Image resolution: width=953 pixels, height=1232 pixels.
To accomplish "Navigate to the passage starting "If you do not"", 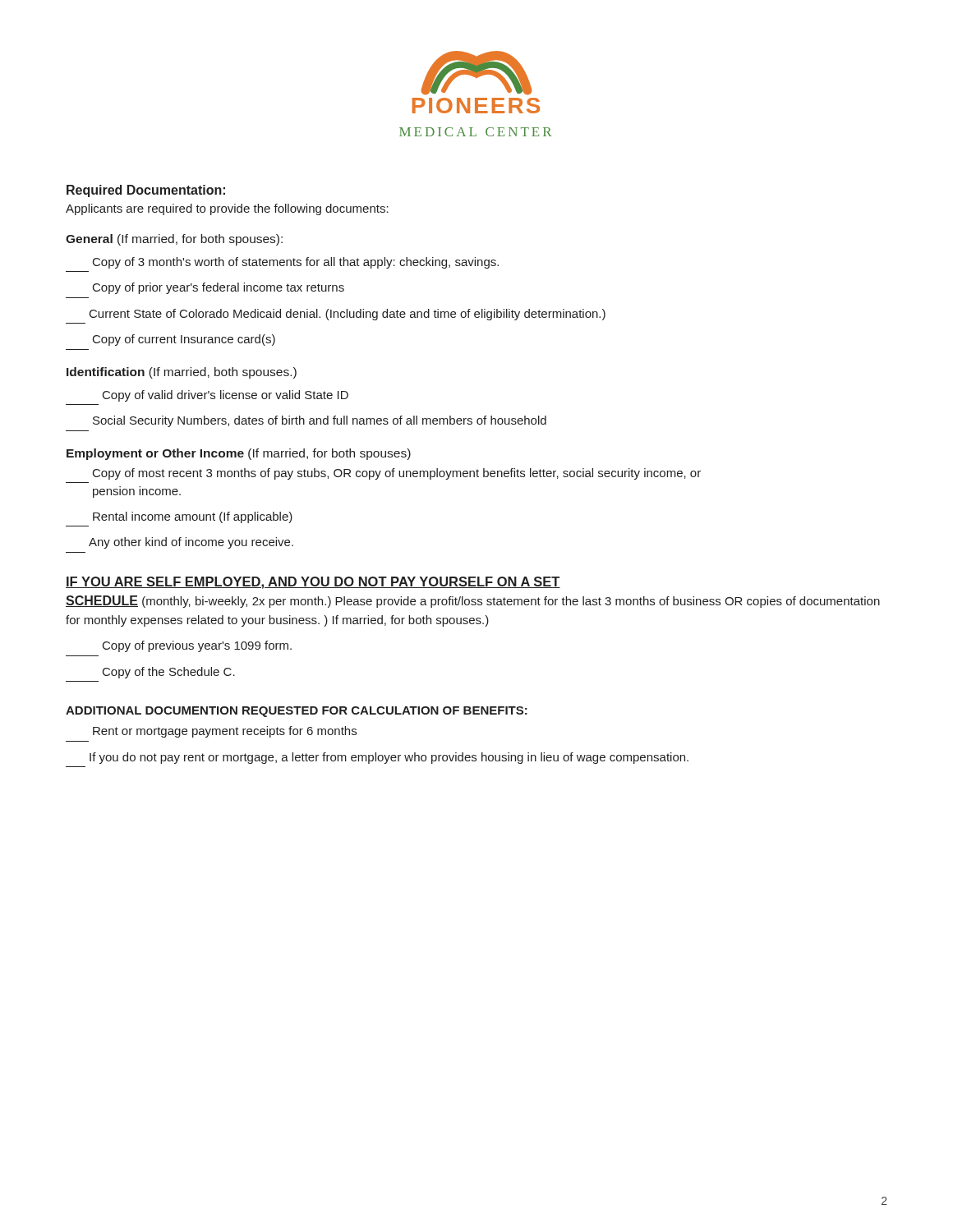I will click(x=378, y=758).
